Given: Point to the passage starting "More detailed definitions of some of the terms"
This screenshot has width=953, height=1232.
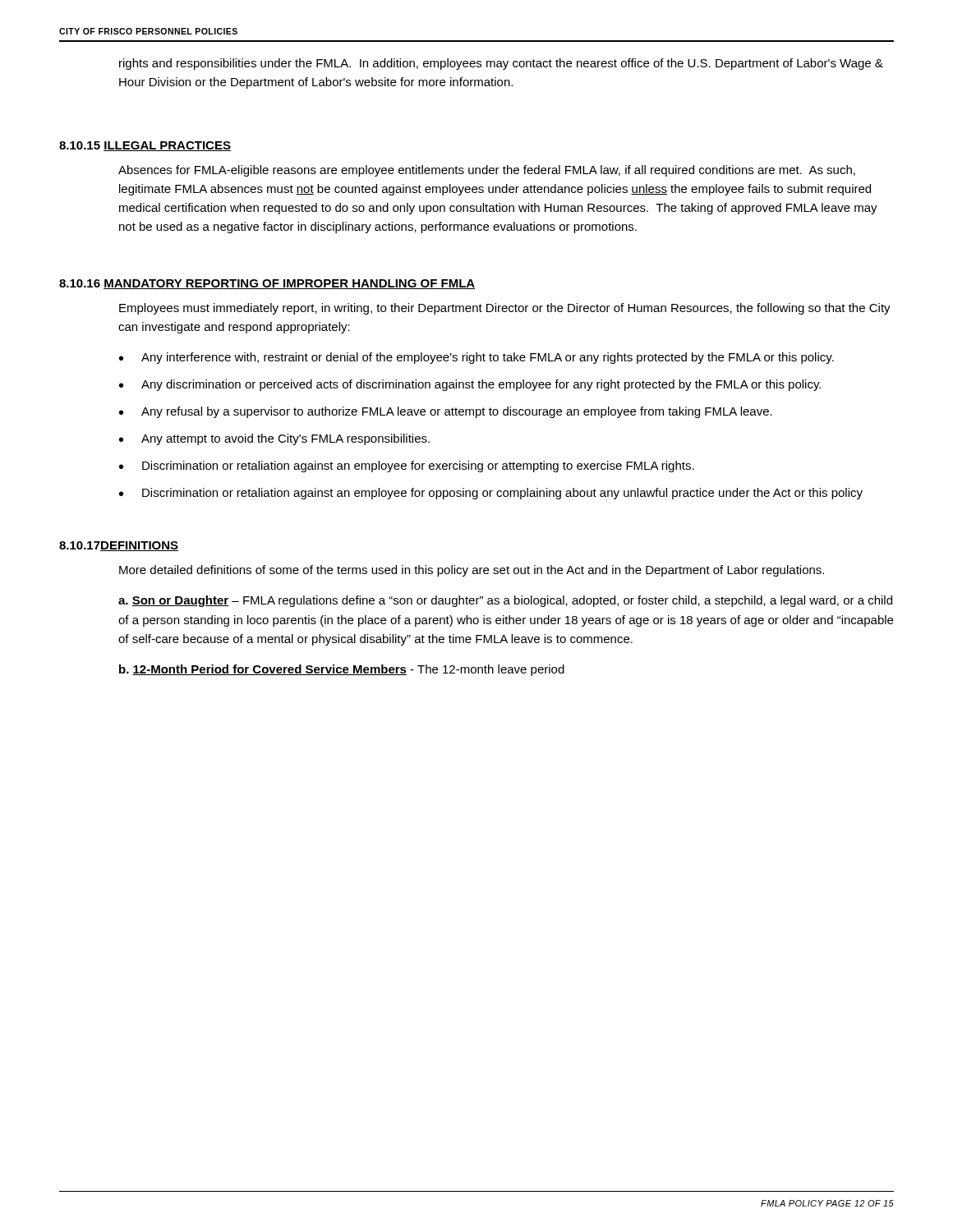Looking at the screenshot, I should point(472,570).
